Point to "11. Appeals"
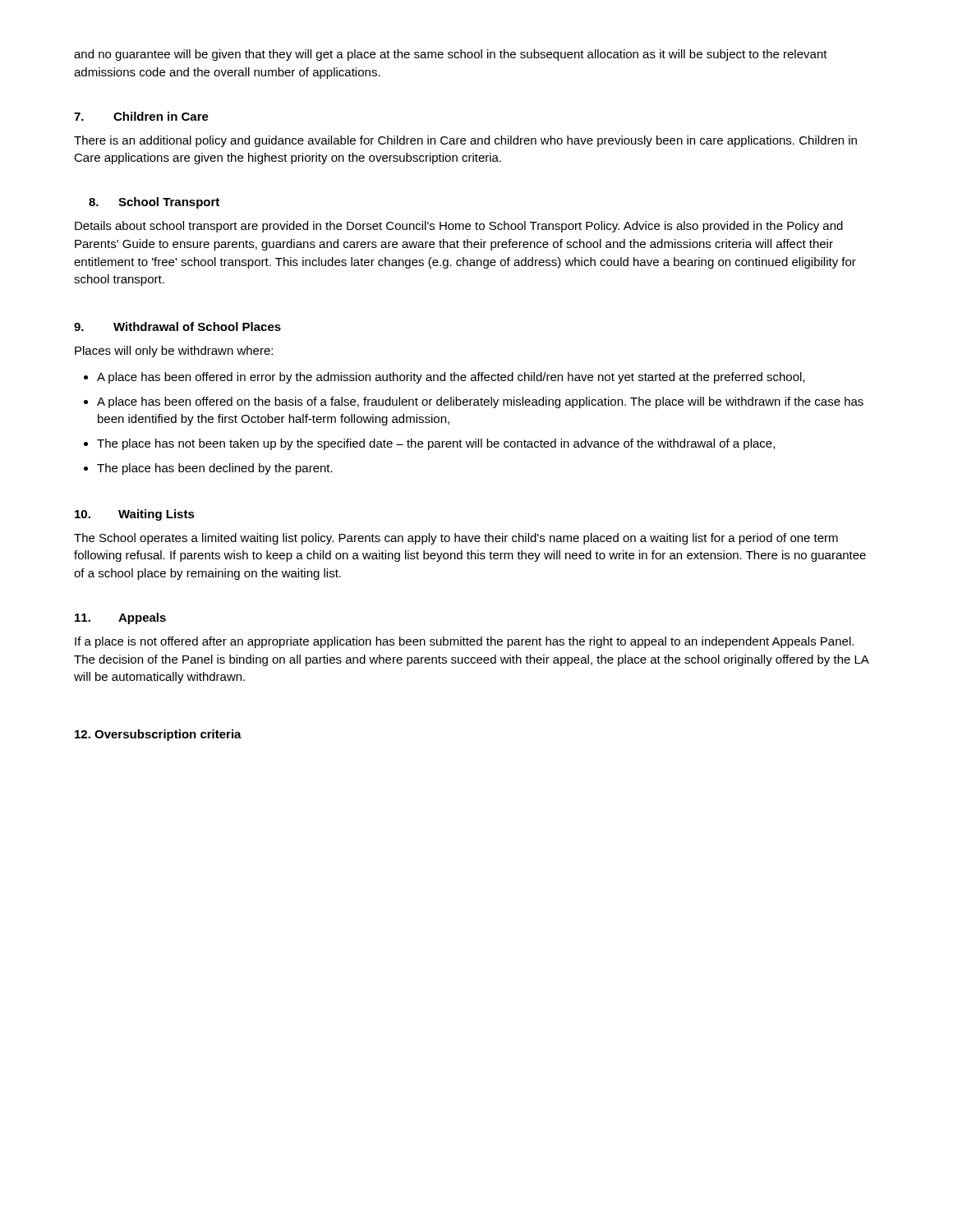The width and height of the screenshot is (953, 1232). [x=120, y=617]
